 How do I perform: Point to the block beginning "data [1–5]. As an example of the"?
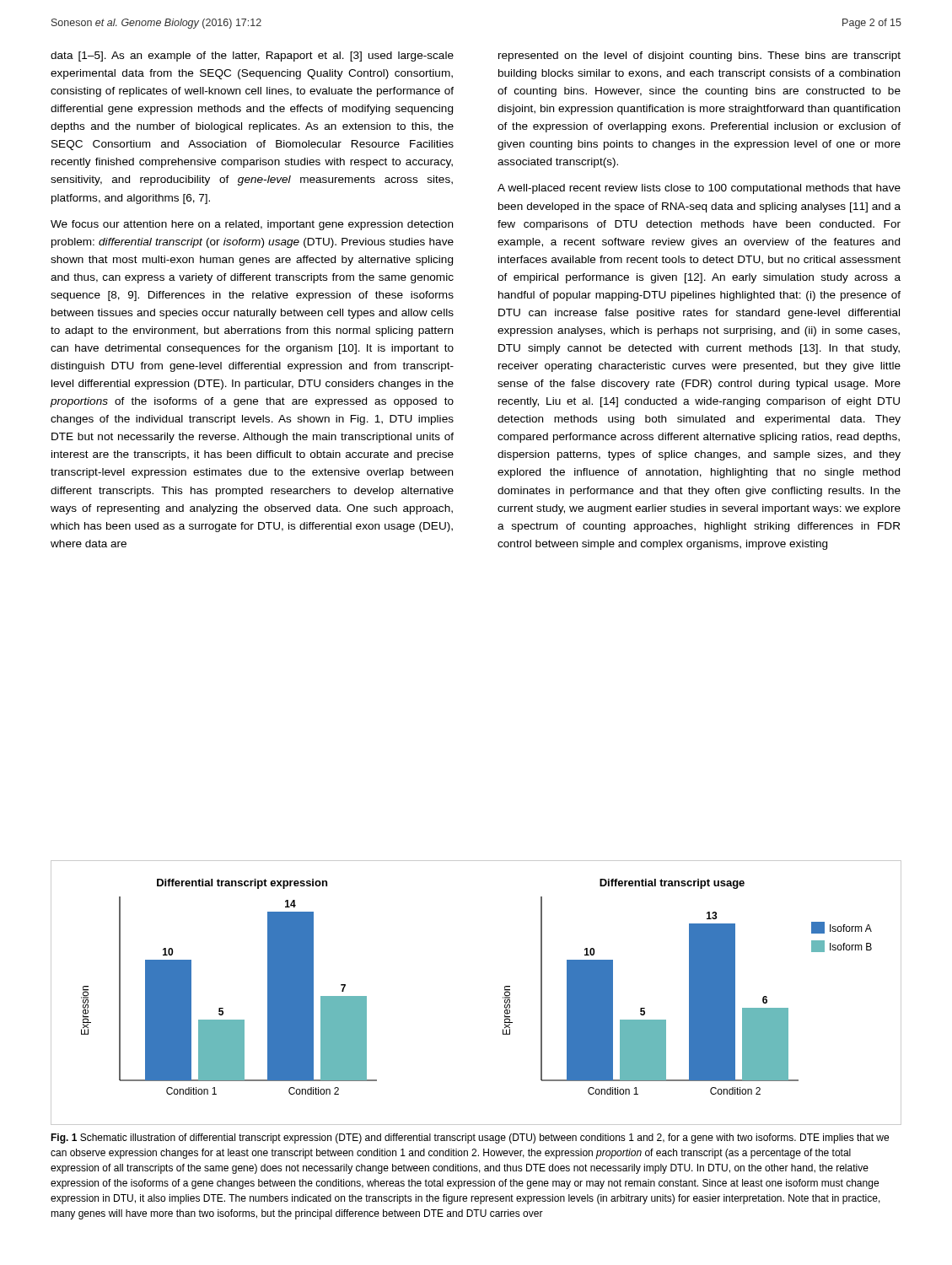click(252, 126)
